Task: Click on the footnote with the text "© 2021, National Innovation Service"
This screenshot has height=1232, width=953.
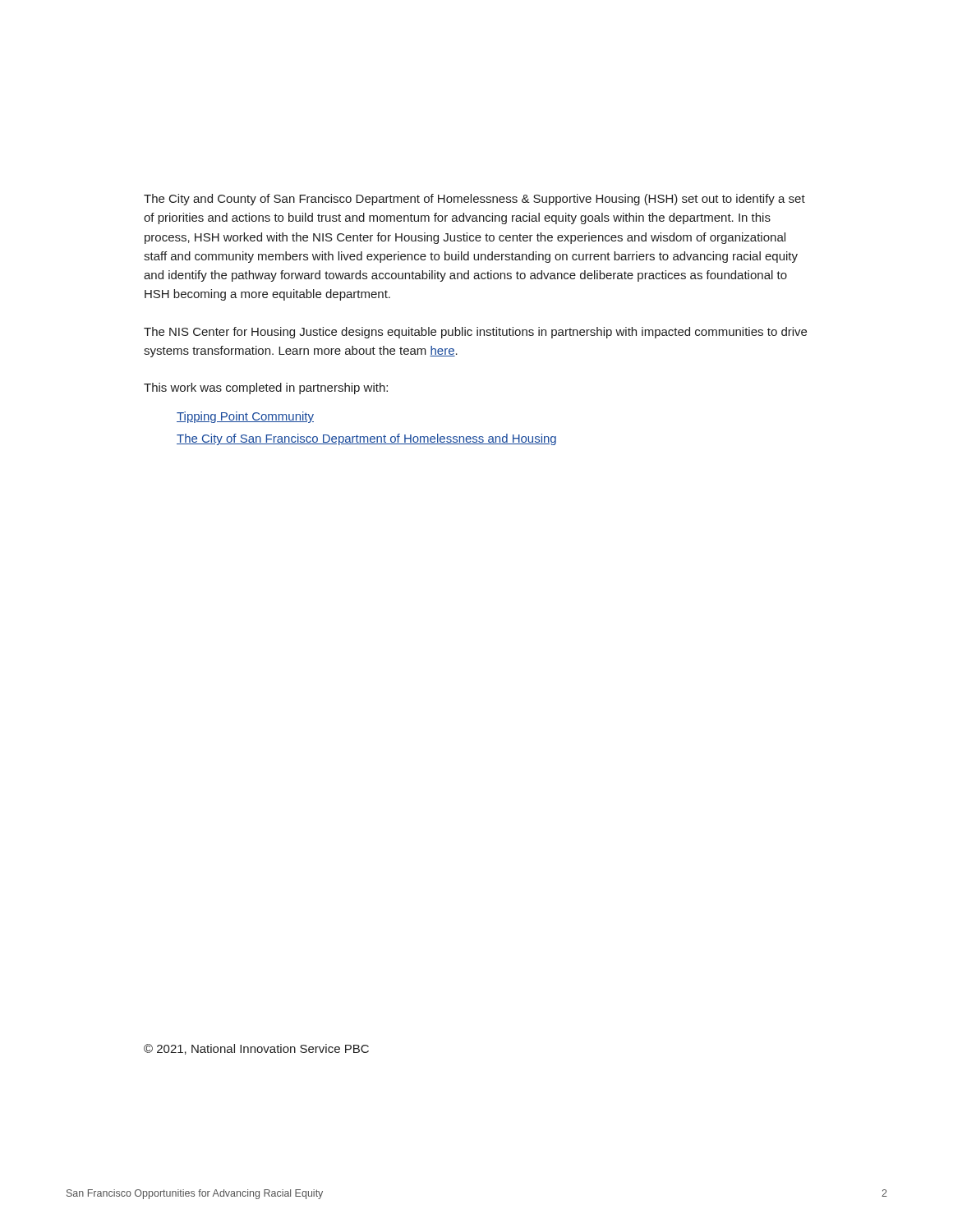Action: point(257,1048)
